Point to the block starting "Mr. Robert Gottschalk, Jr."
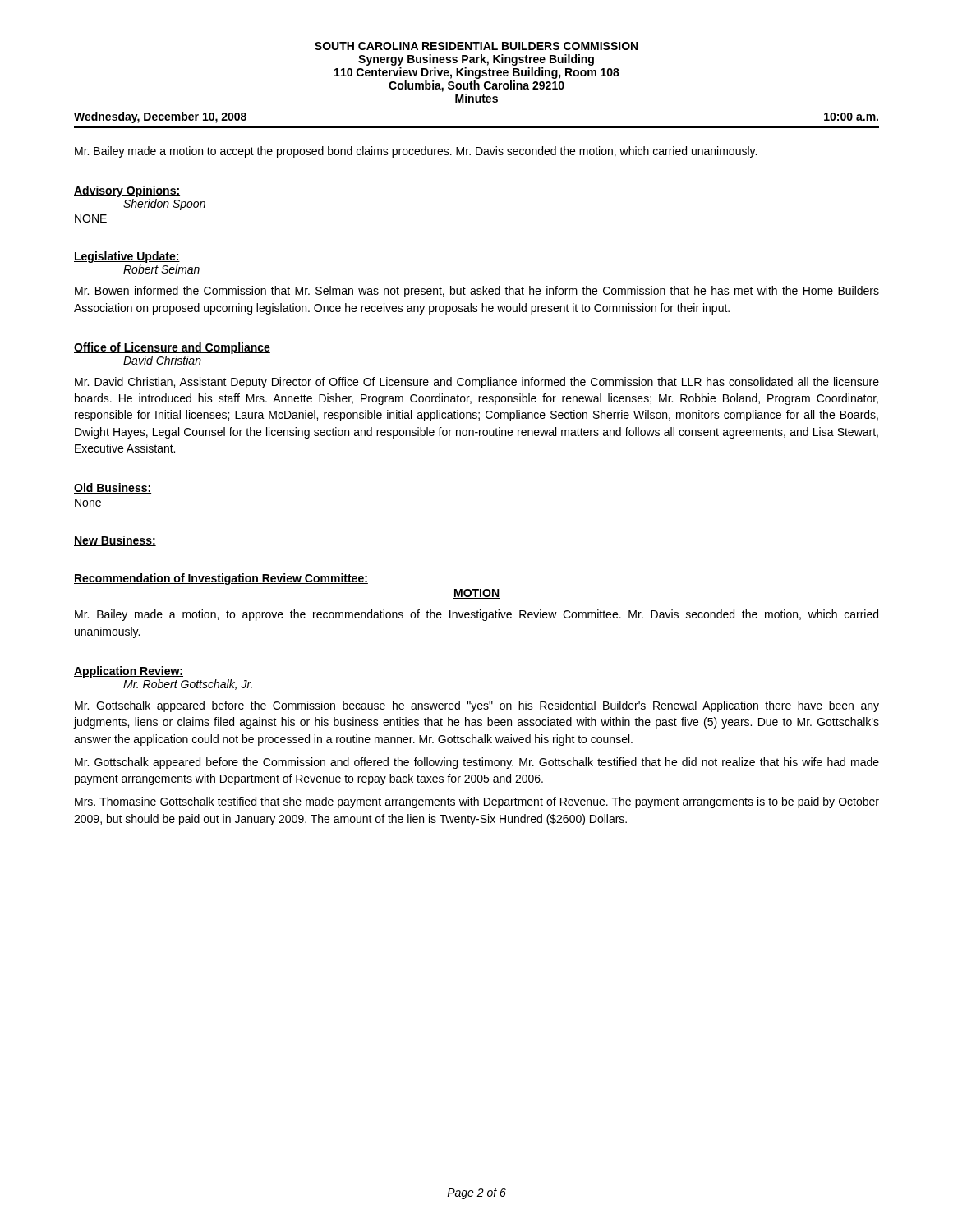Image resolution: width=953 pixels, height=1232 pixels. (188, 684)
